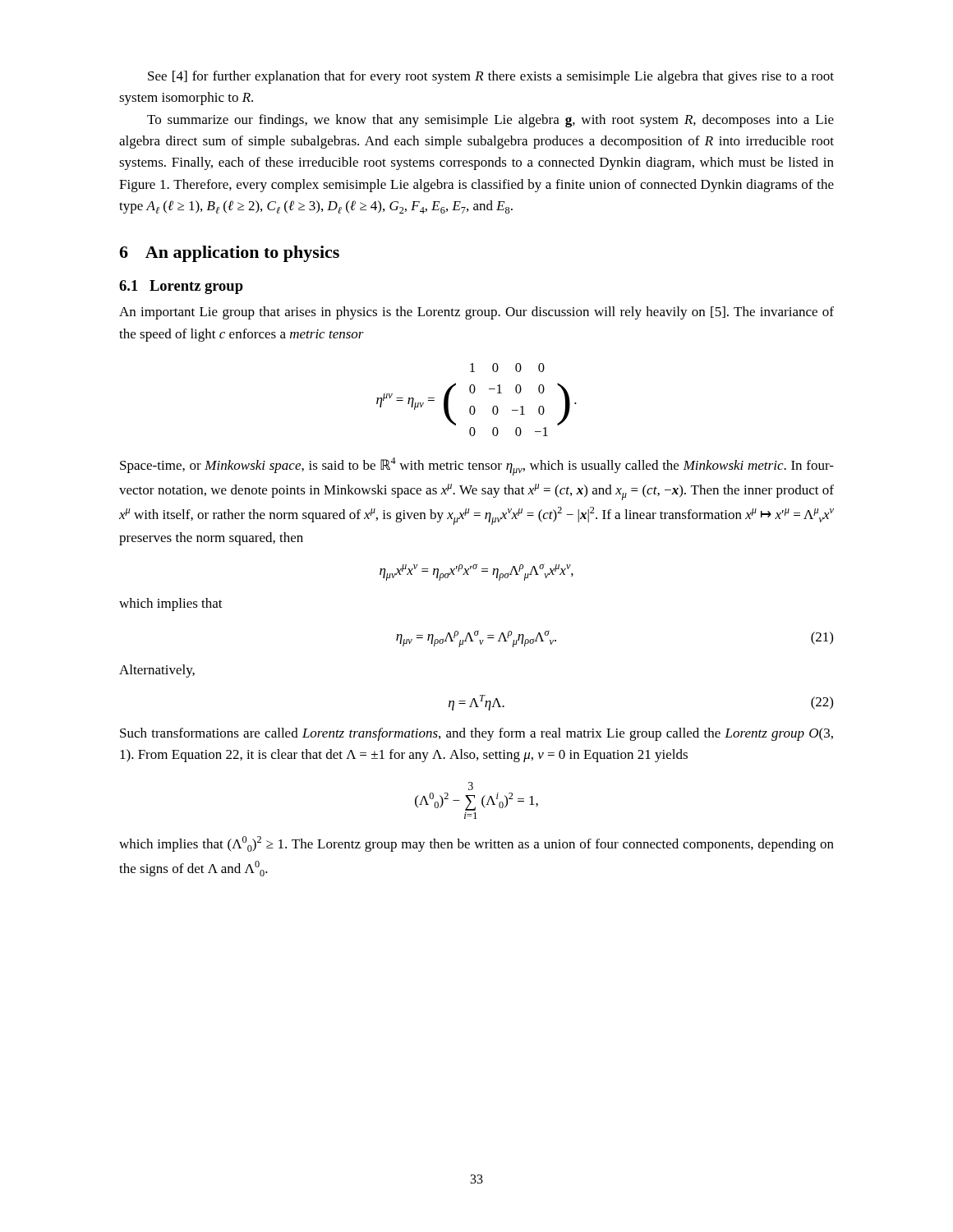Navigate to the region starting "6 An application to physics"
953x1232 pixels.
tap(229, 254)
